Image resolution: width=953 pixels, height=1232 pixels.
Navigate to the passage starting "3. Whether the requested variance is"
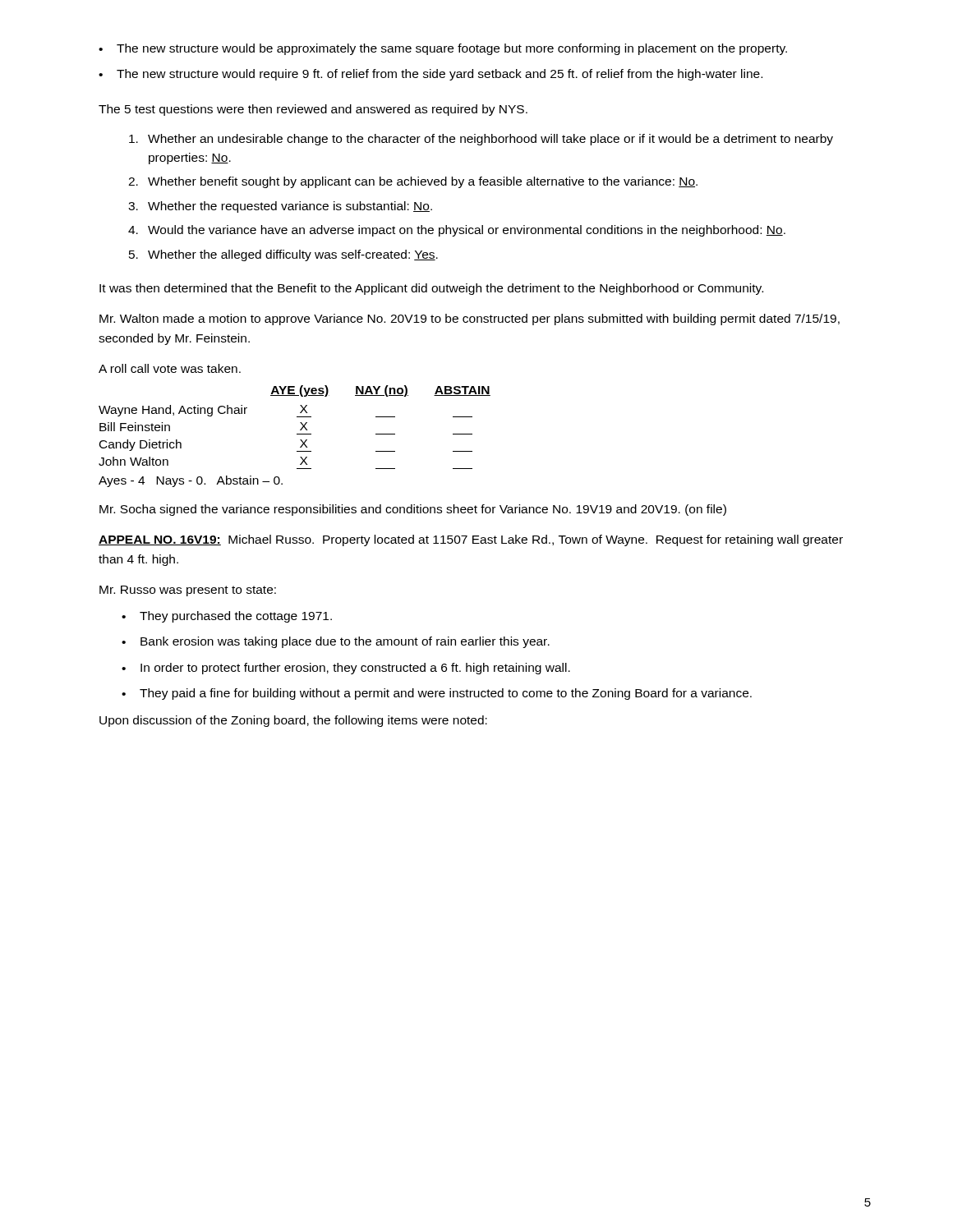click(x=281, y=206)
